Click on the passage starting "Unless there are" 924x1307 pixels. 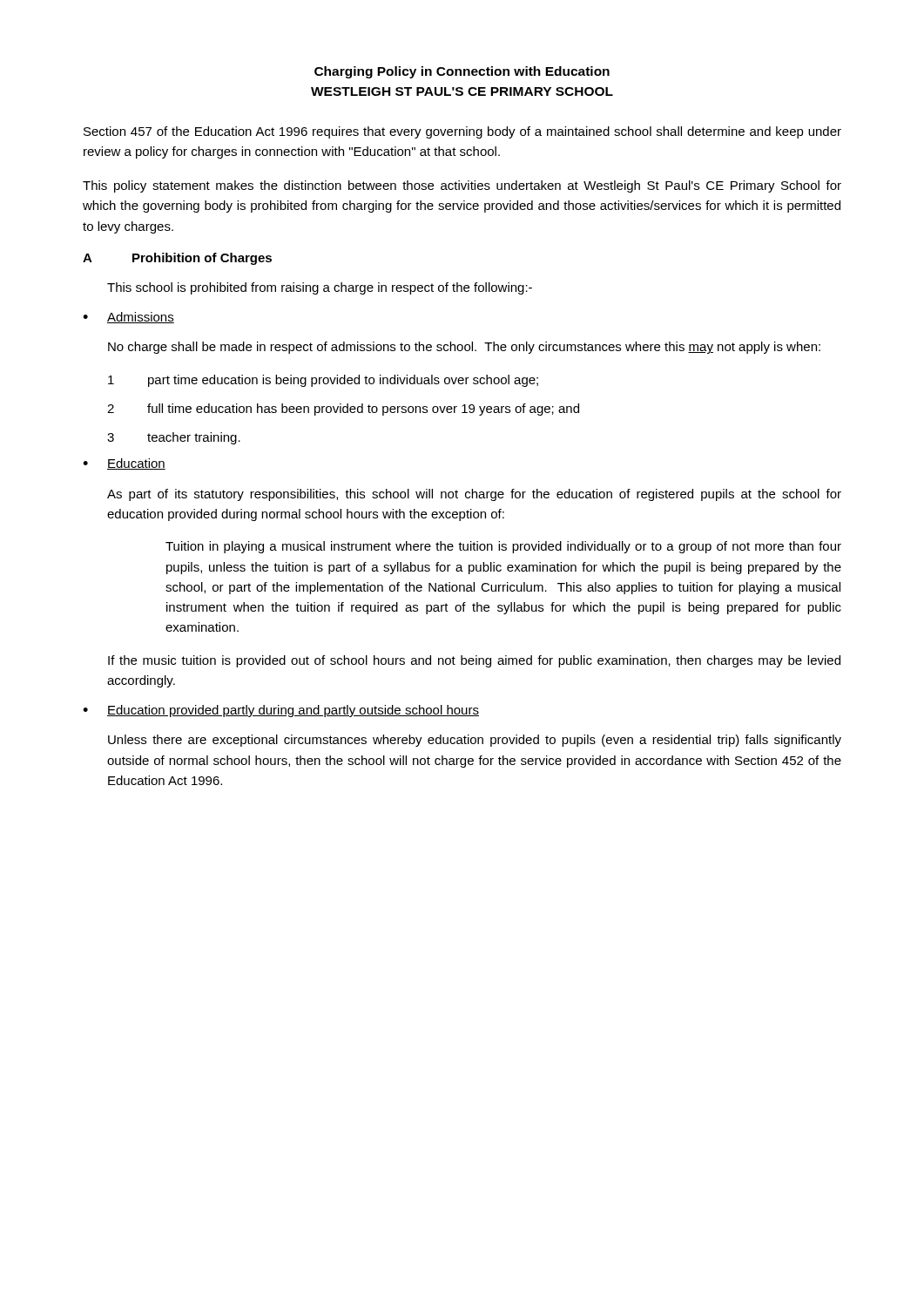pos(474,760)
